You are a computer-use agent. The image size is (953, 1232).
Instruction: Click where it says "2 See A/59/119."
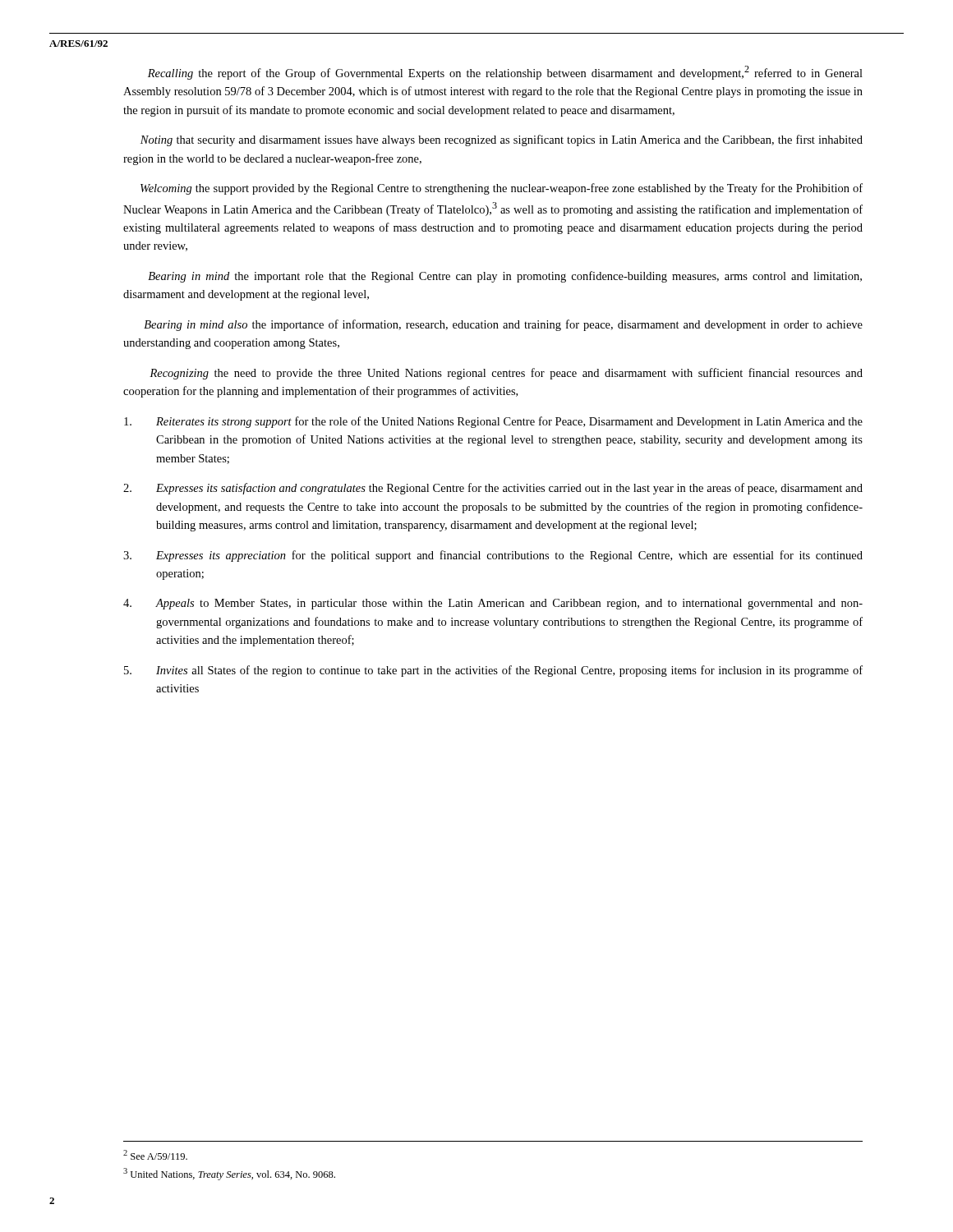click(156, 1155)
